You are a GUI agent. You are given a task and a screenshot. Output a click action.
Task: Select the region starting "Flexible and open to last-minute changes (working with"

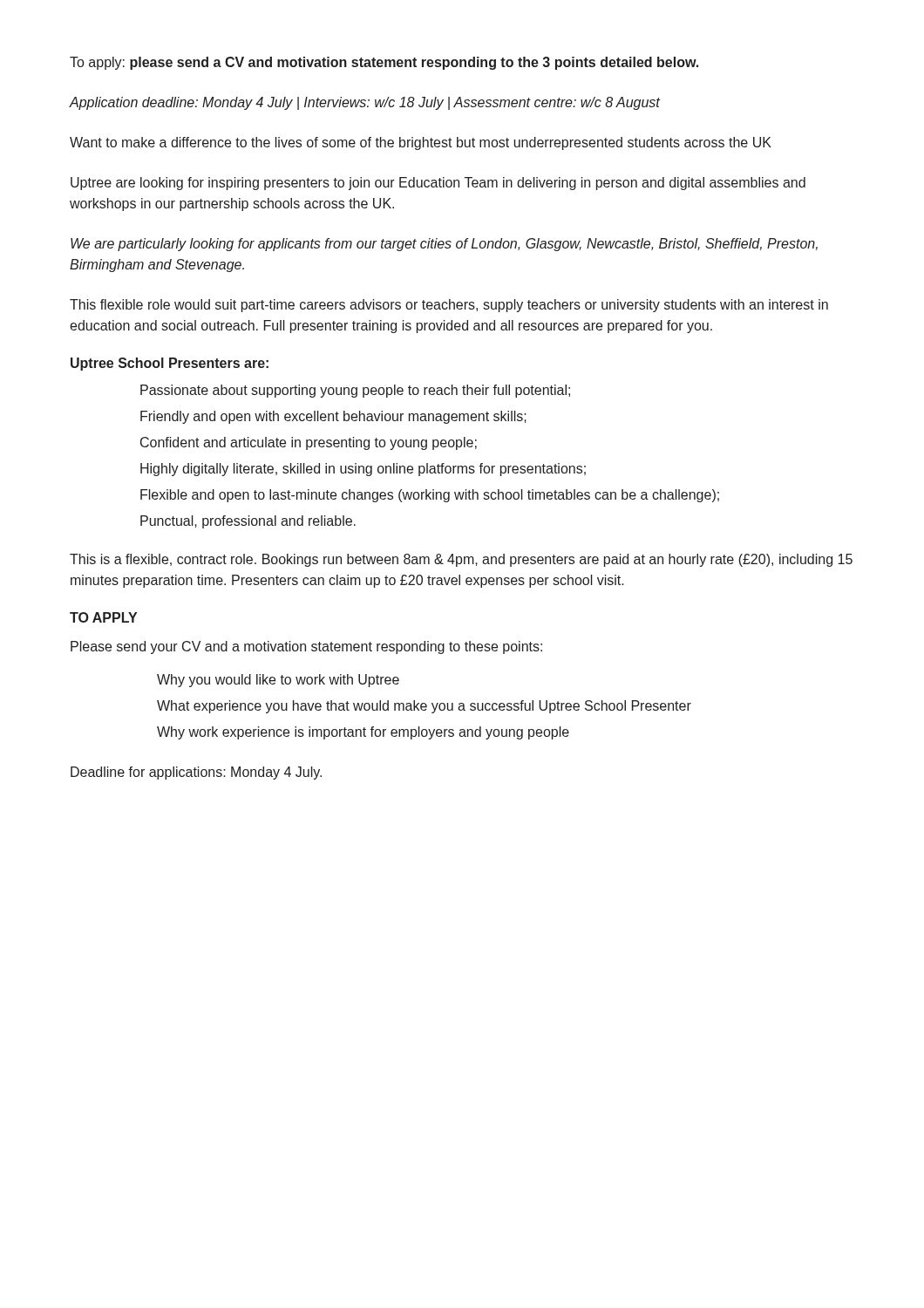tap(430, 495)
